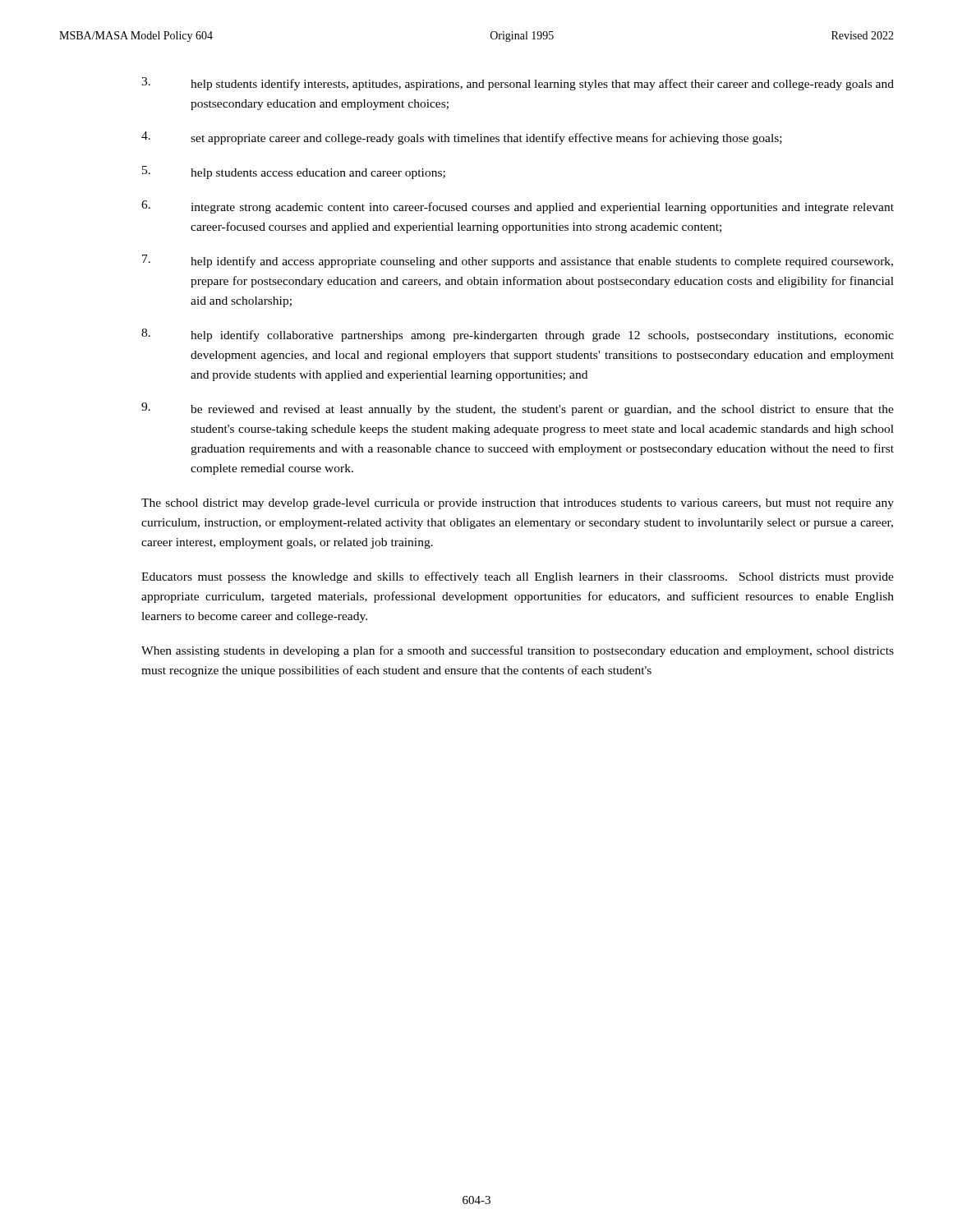953x1232 pixels.
Task: Click on the list item containing "4. set appropriate career and"
Action: pos(518,138)
